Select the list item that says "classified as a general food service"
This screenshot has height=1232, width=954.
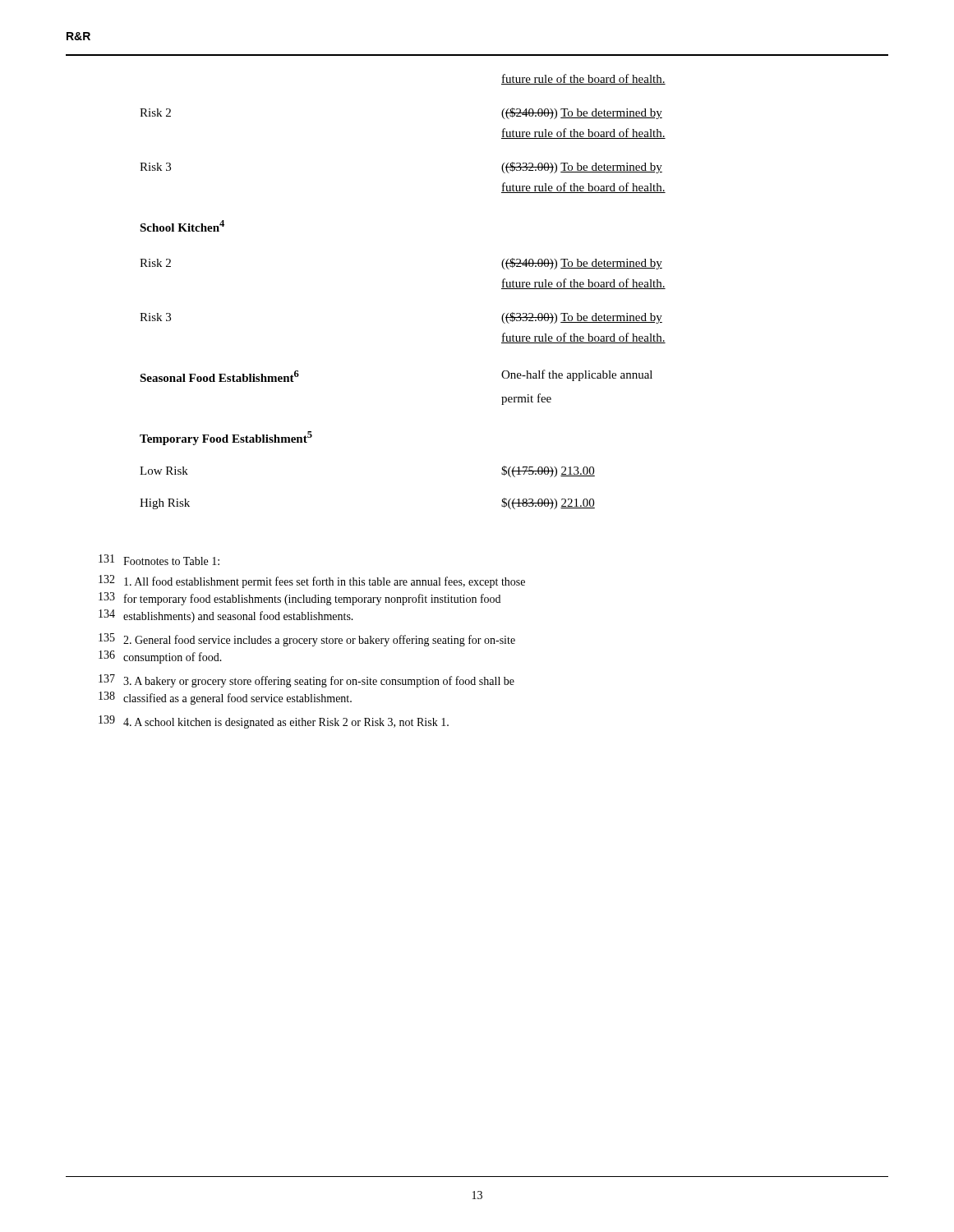click(x=238, y=699)
